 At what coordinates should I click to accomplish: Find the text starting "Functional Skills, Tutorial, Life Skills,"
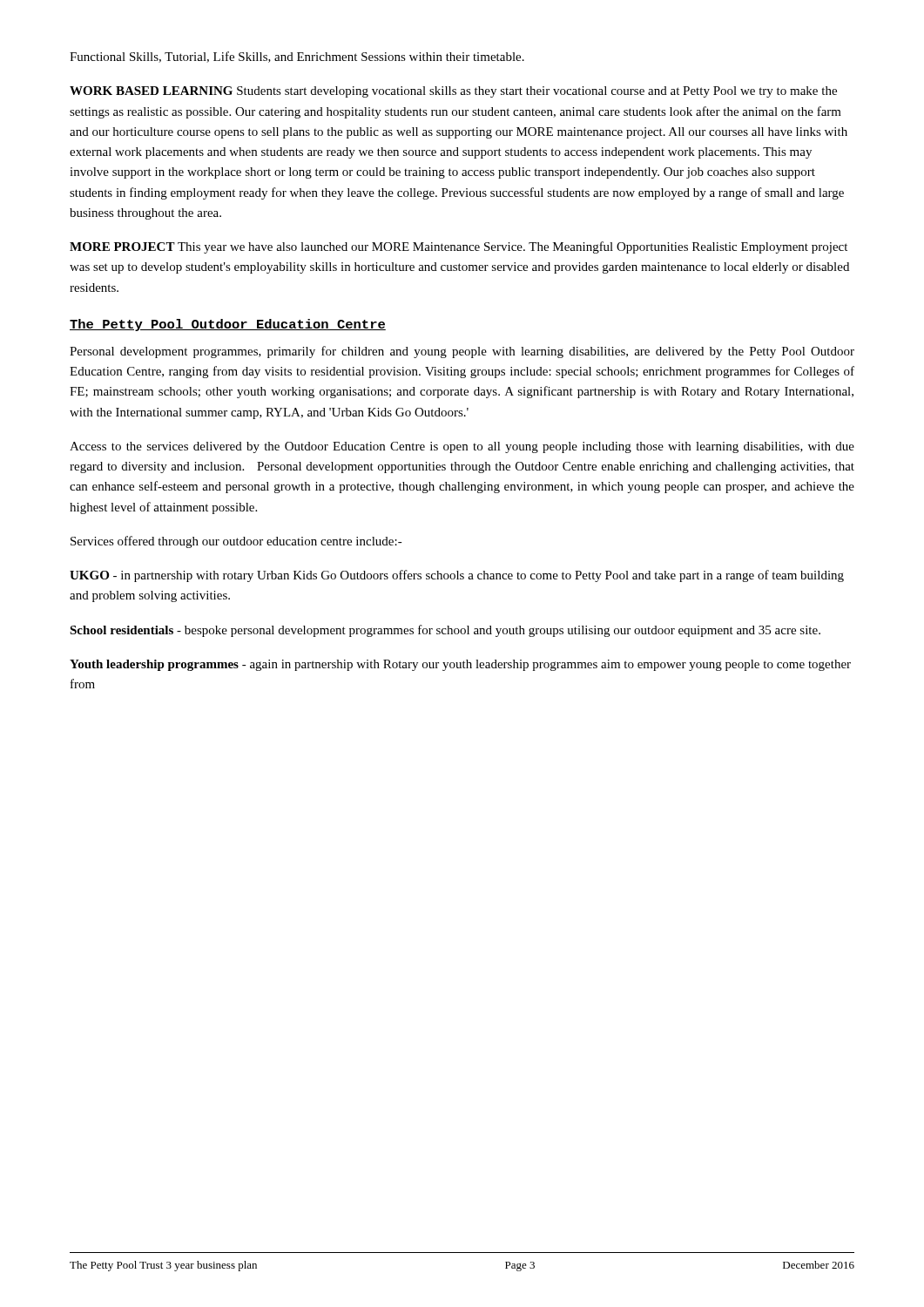click(x=297, y=57)
